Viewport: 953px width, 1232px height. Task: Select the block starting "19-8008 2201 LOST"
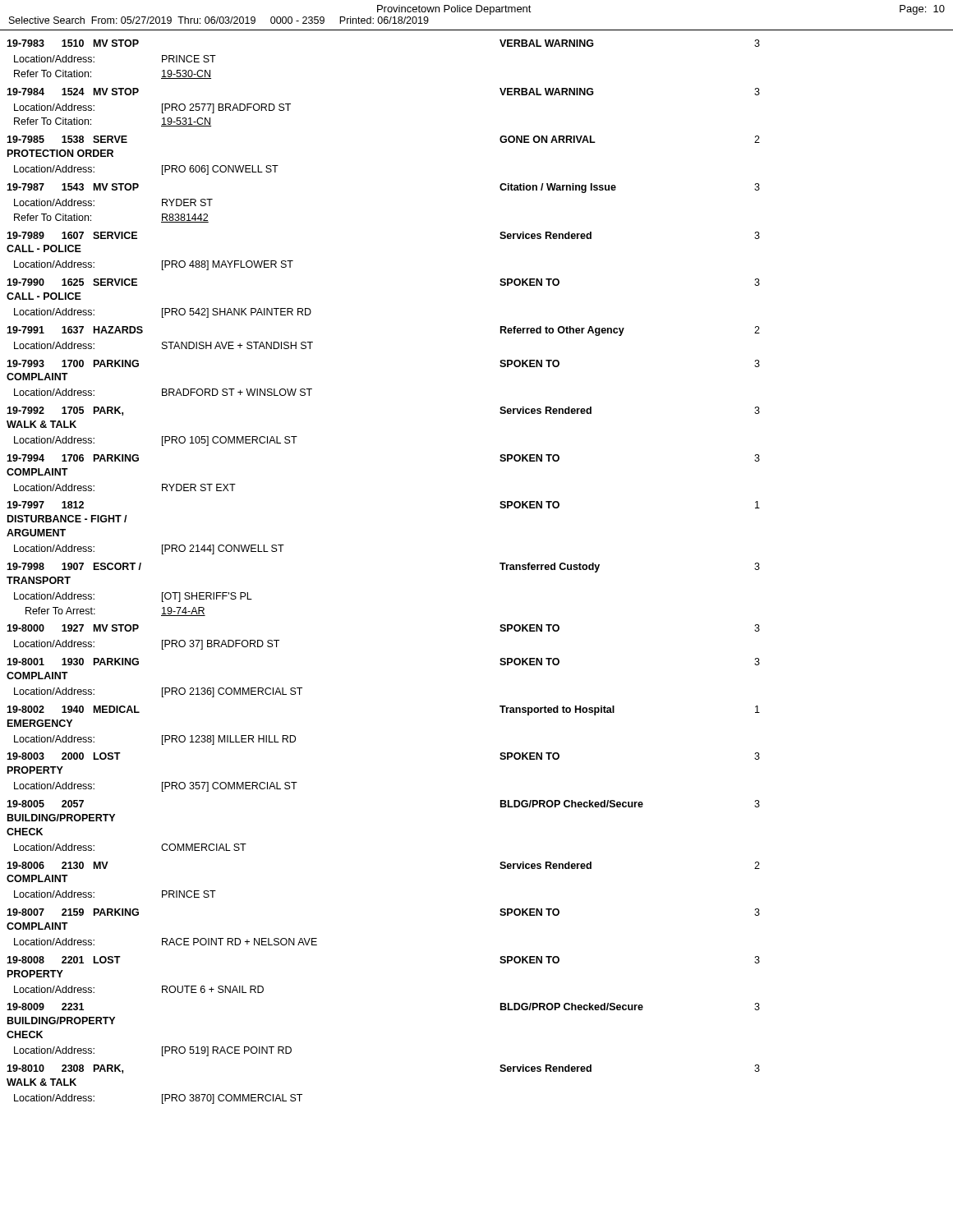[x=25, y=960]
